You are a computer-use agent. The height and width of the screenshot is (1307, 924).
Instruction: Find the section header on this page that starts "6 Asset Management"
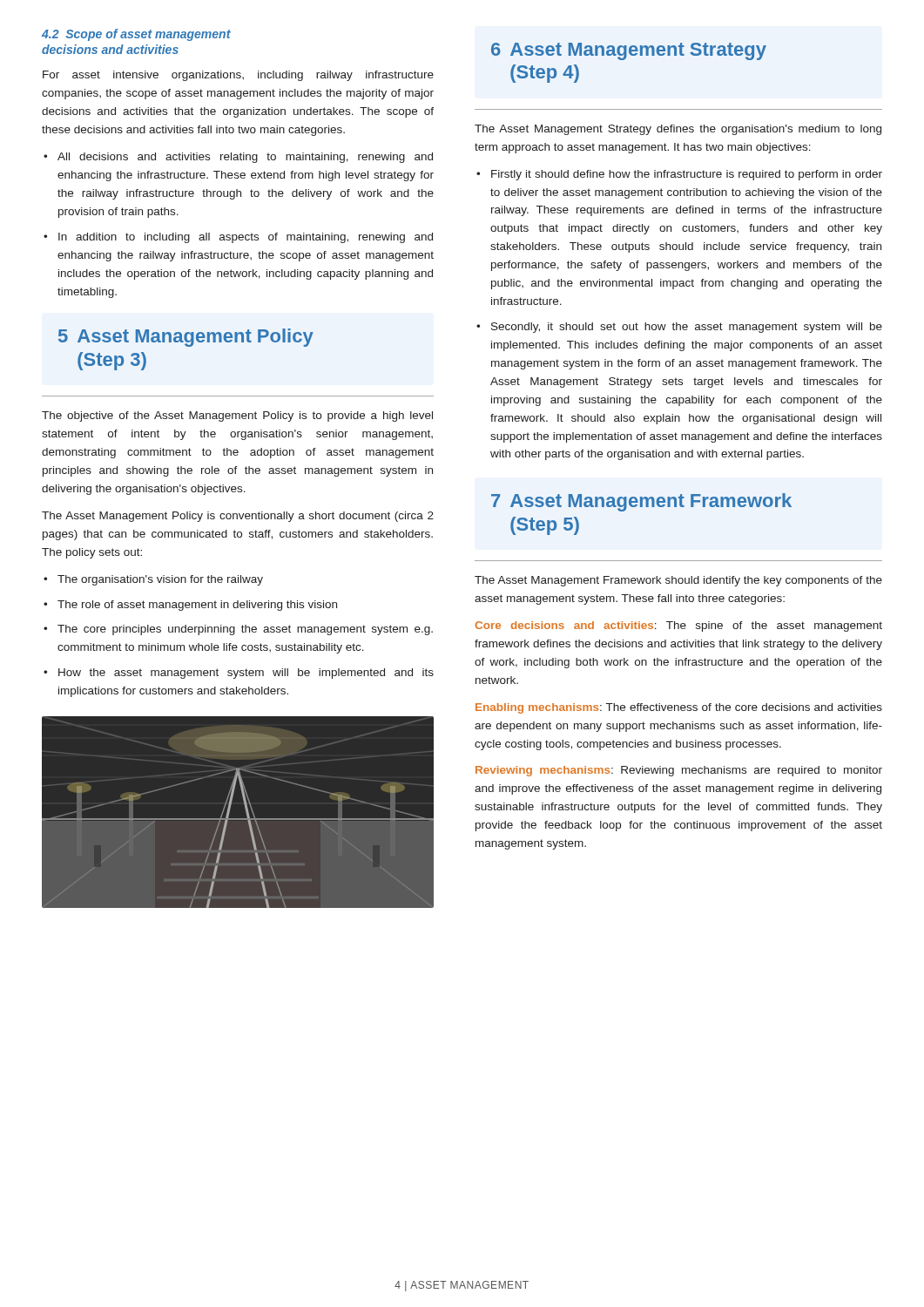pos(678,61)
